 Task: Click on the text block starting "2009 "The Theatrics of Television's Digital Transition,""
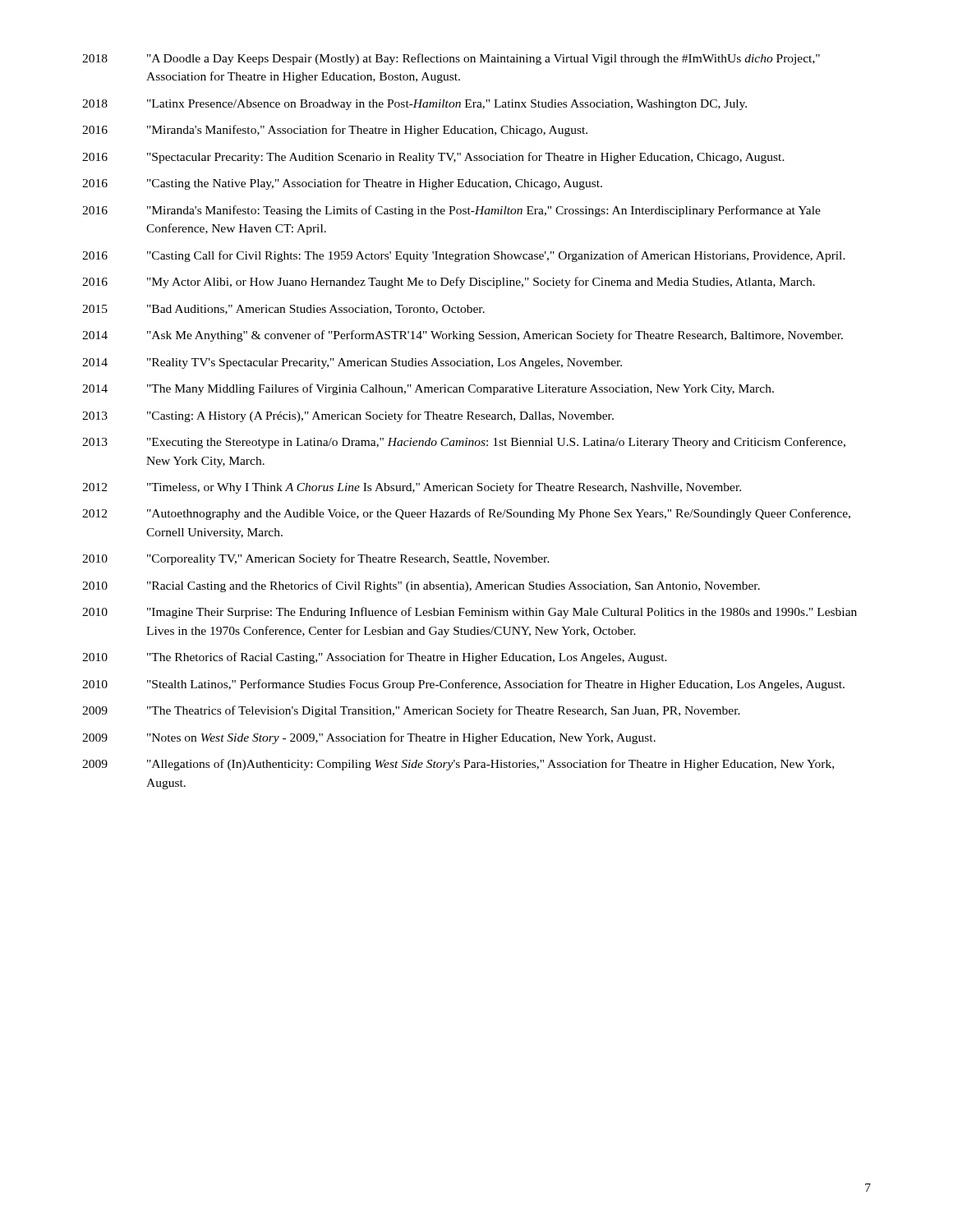[476, 711]
